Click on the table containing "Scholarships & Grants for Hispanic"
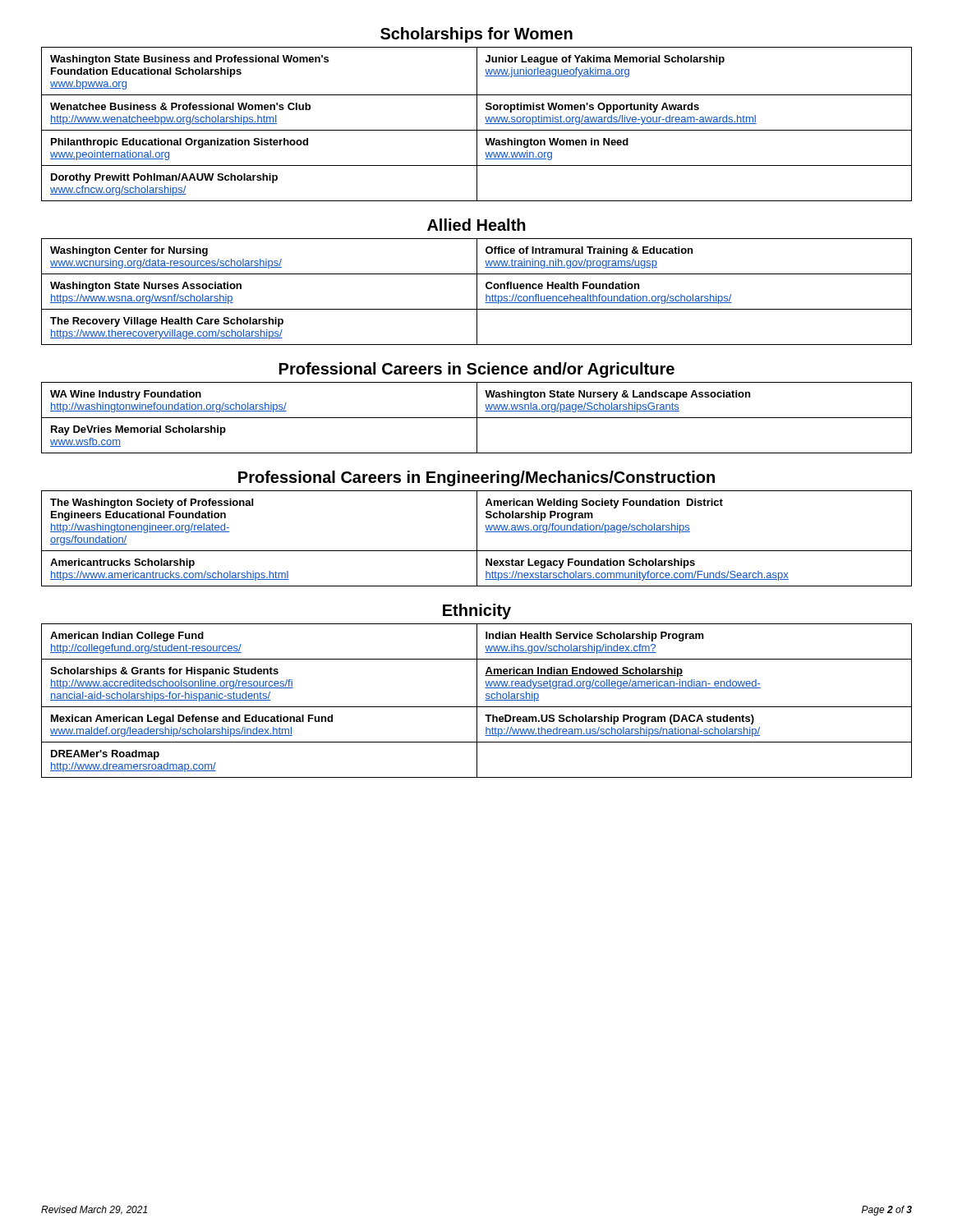 pyautogui.click(x=476, y=701)
